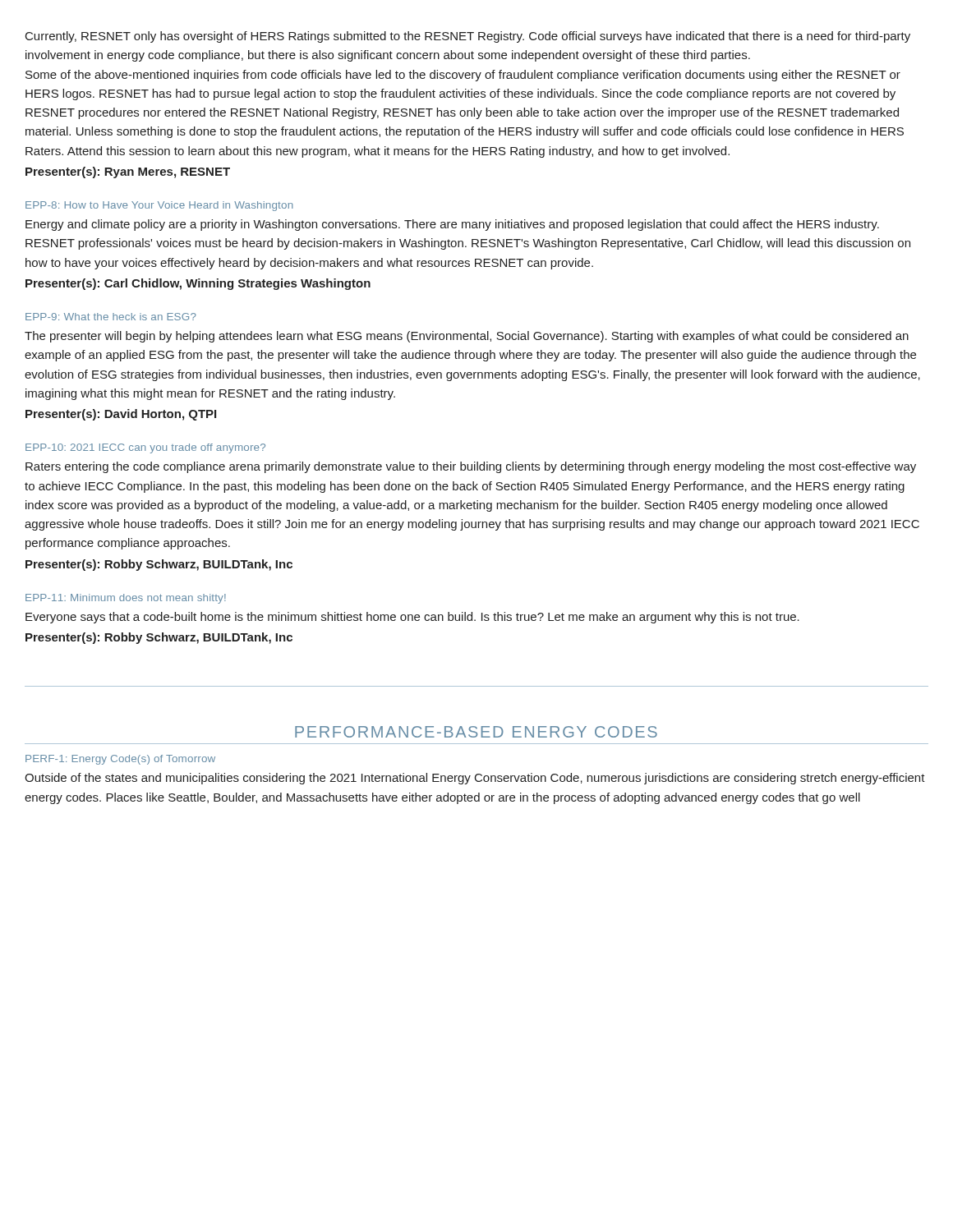
Task: Locate the passage starting "Outside of the states and municipalities"
Action: (476, 787)
